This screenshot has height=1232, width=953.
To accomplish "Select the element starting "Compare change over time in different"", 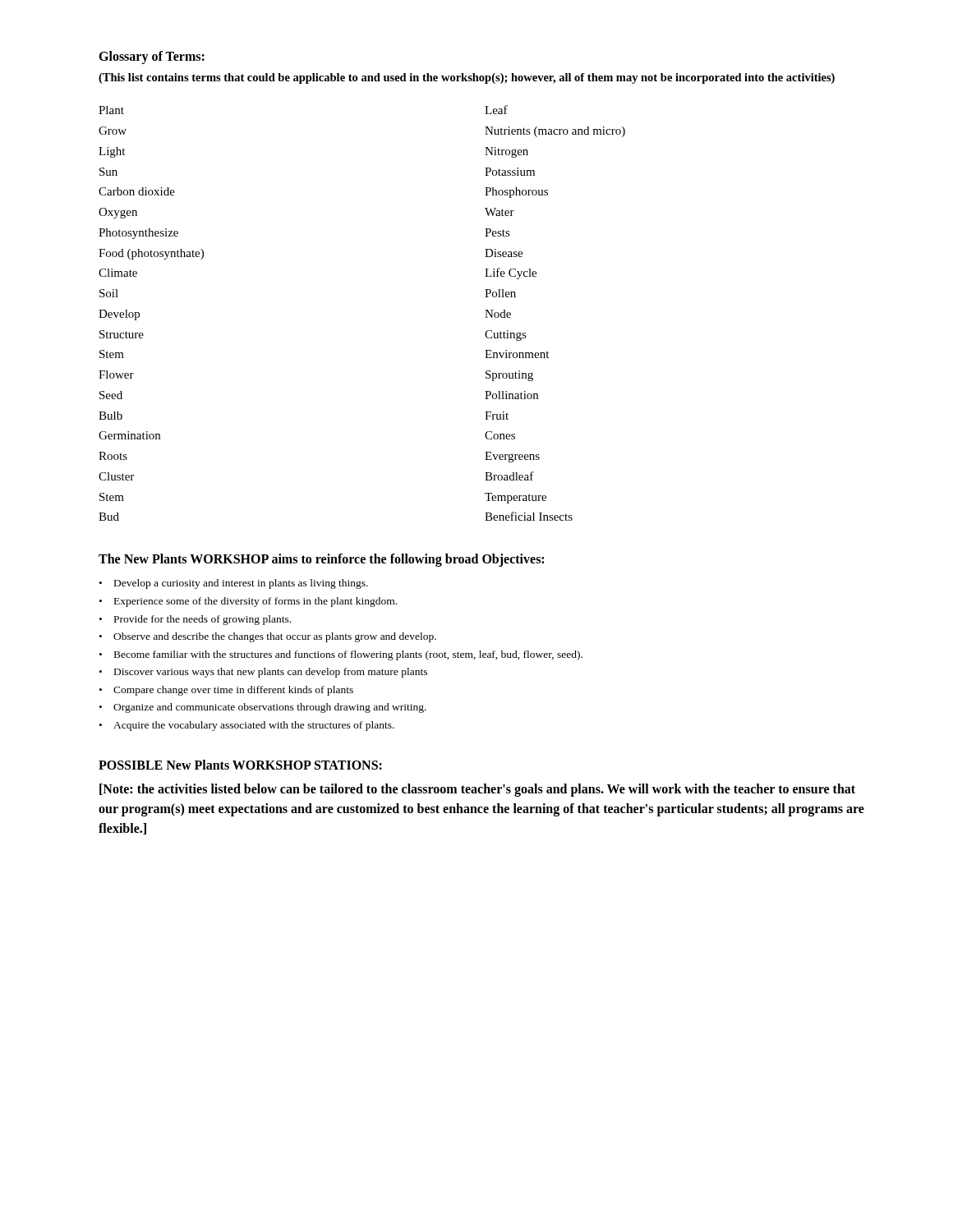I will (x=233, y=689).
